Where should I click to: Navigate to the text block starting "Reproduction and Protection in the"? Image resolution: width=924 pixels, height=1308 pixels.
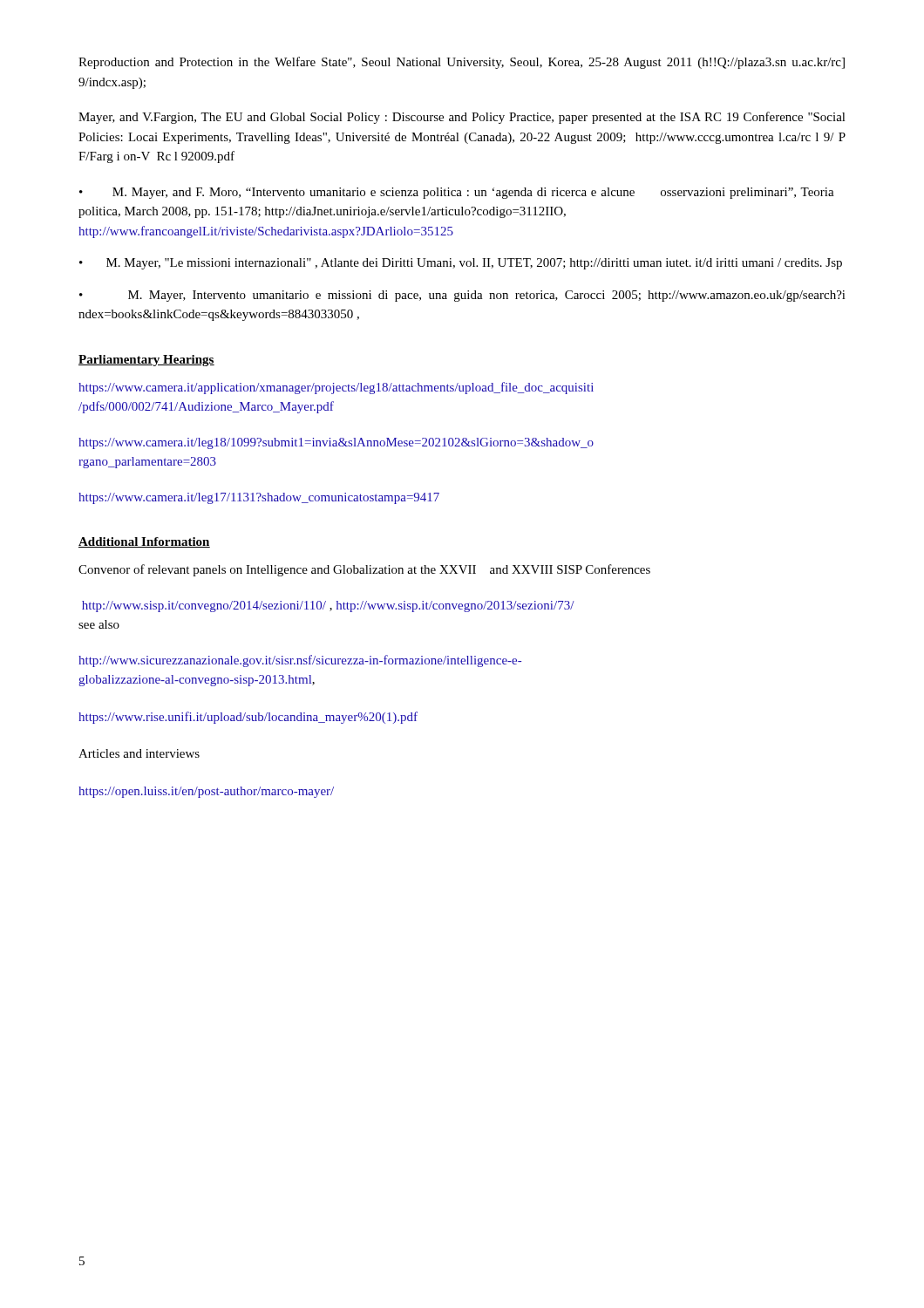[462, 72]
